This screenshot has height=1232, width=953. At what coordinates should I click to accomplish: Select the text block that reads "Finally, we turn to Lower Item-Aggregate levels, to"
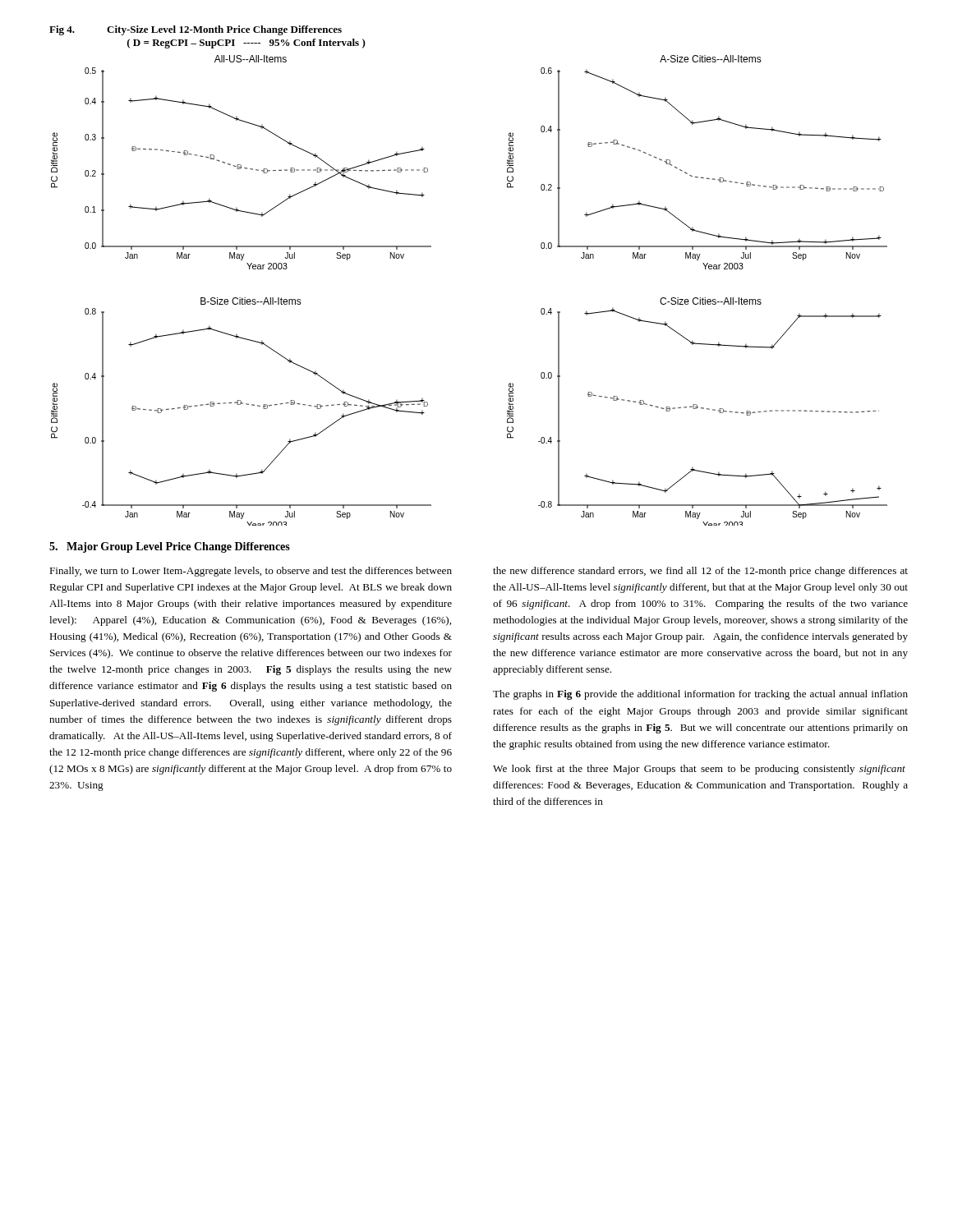(x=251, y=678)
